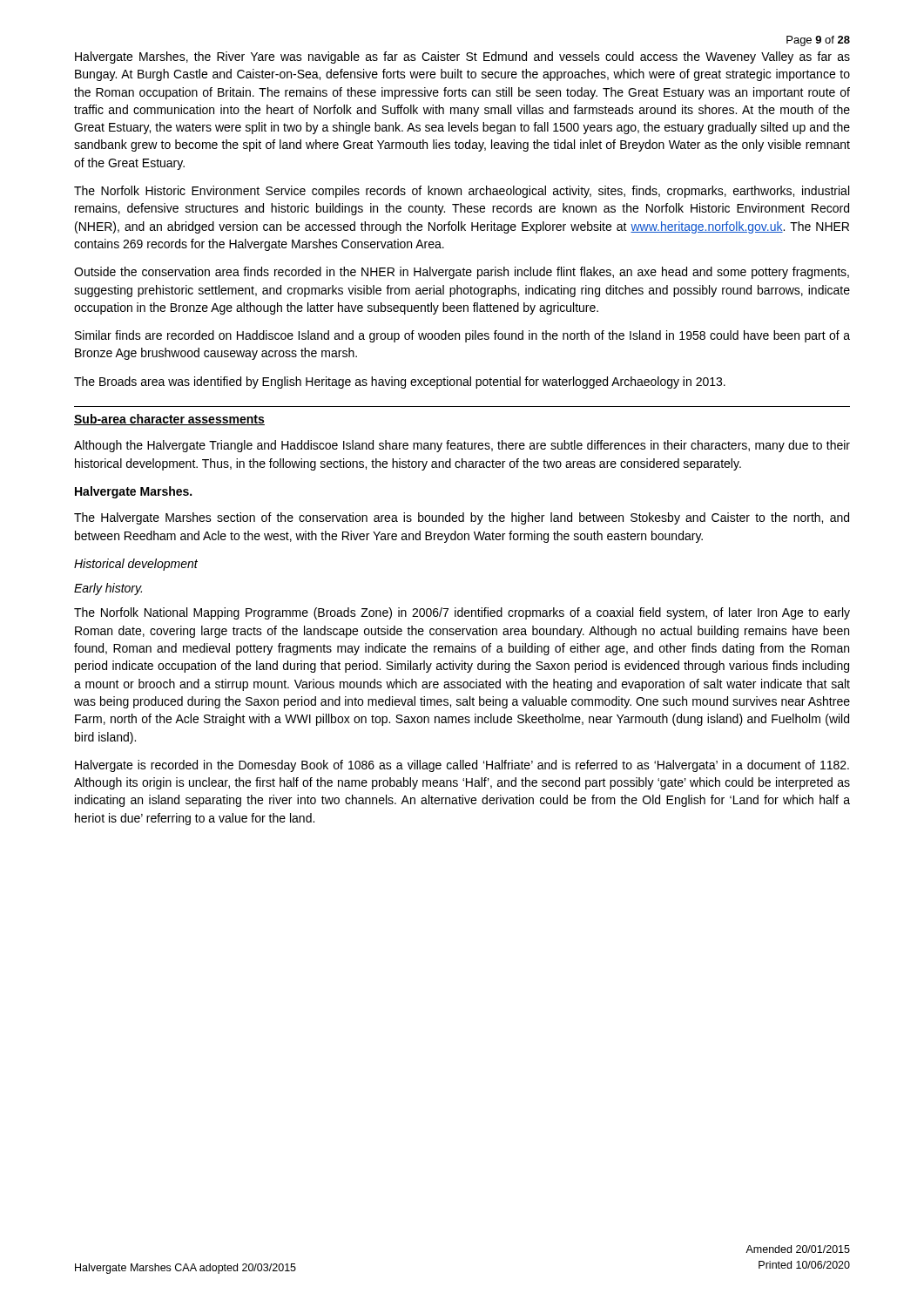Point to "Historical development"
The height and width of the screenshot is (1307, 924).
point(136,565)
